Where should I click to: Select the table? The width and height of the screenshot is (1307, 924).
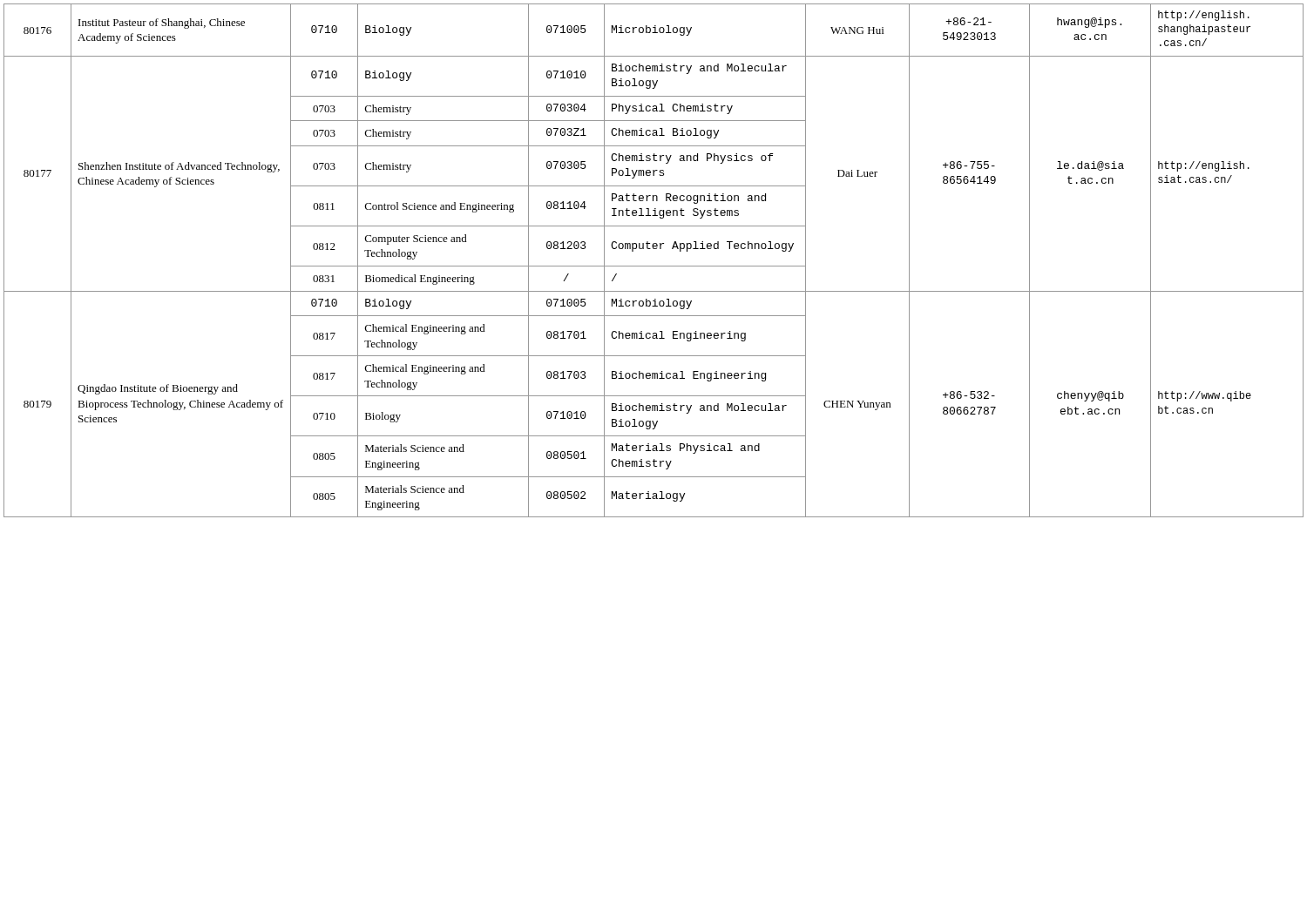click(654, 462)
